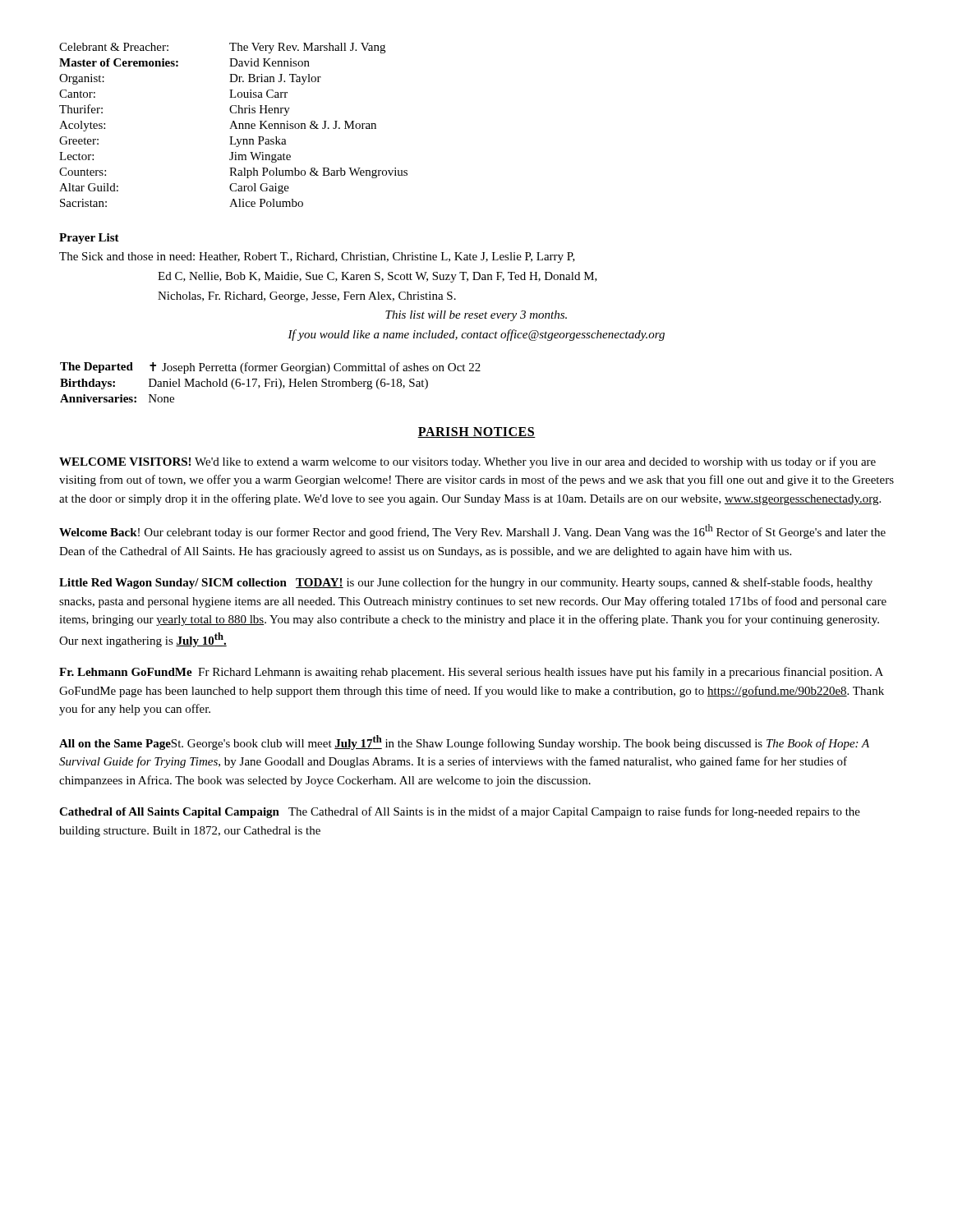Find the passage starting "WELCOME VISITORS! We'd like to extend a warm"

coord(476,480)
